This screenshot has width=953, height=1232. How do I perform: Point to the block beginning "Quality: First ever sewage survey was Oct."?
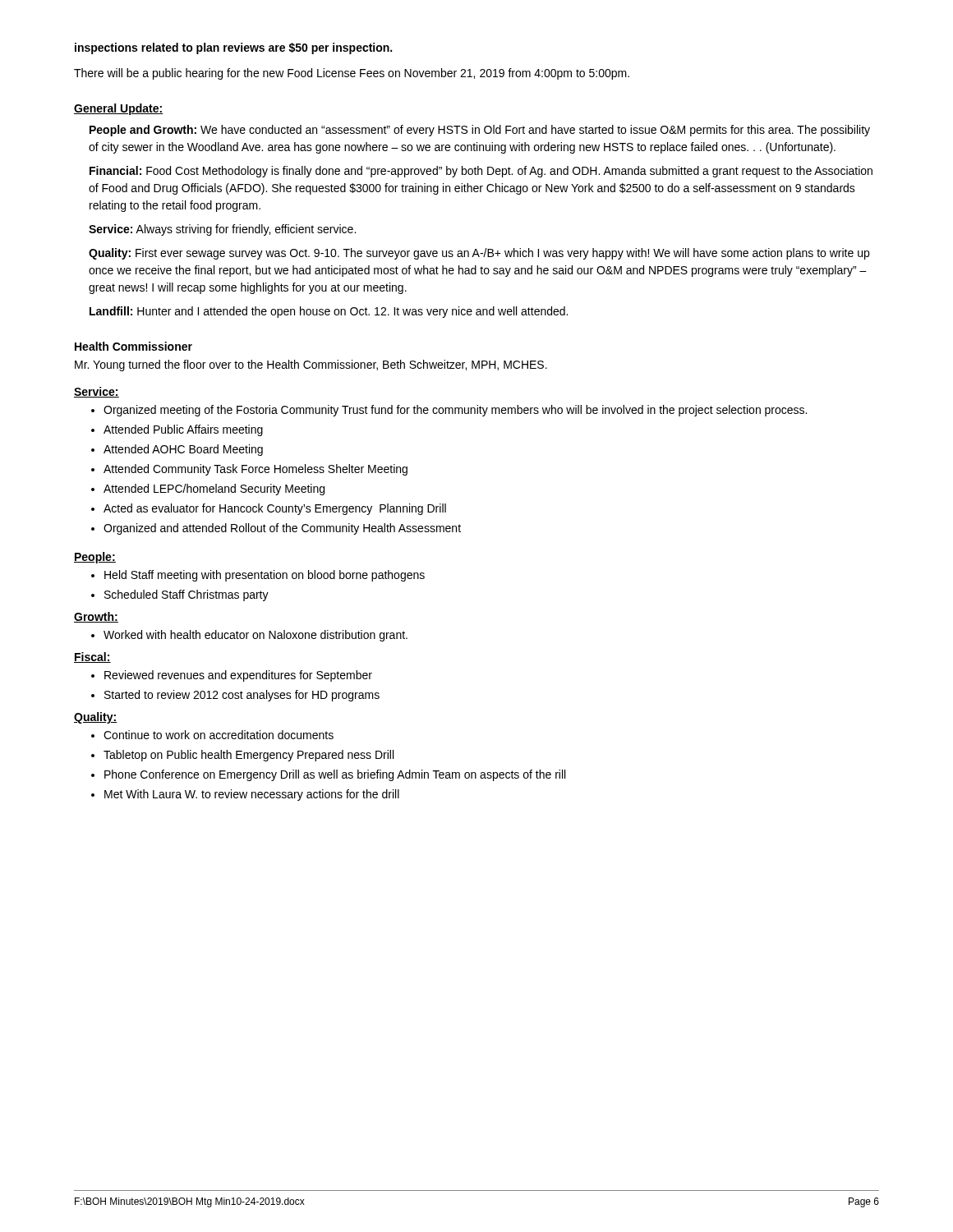coord(479,270)
